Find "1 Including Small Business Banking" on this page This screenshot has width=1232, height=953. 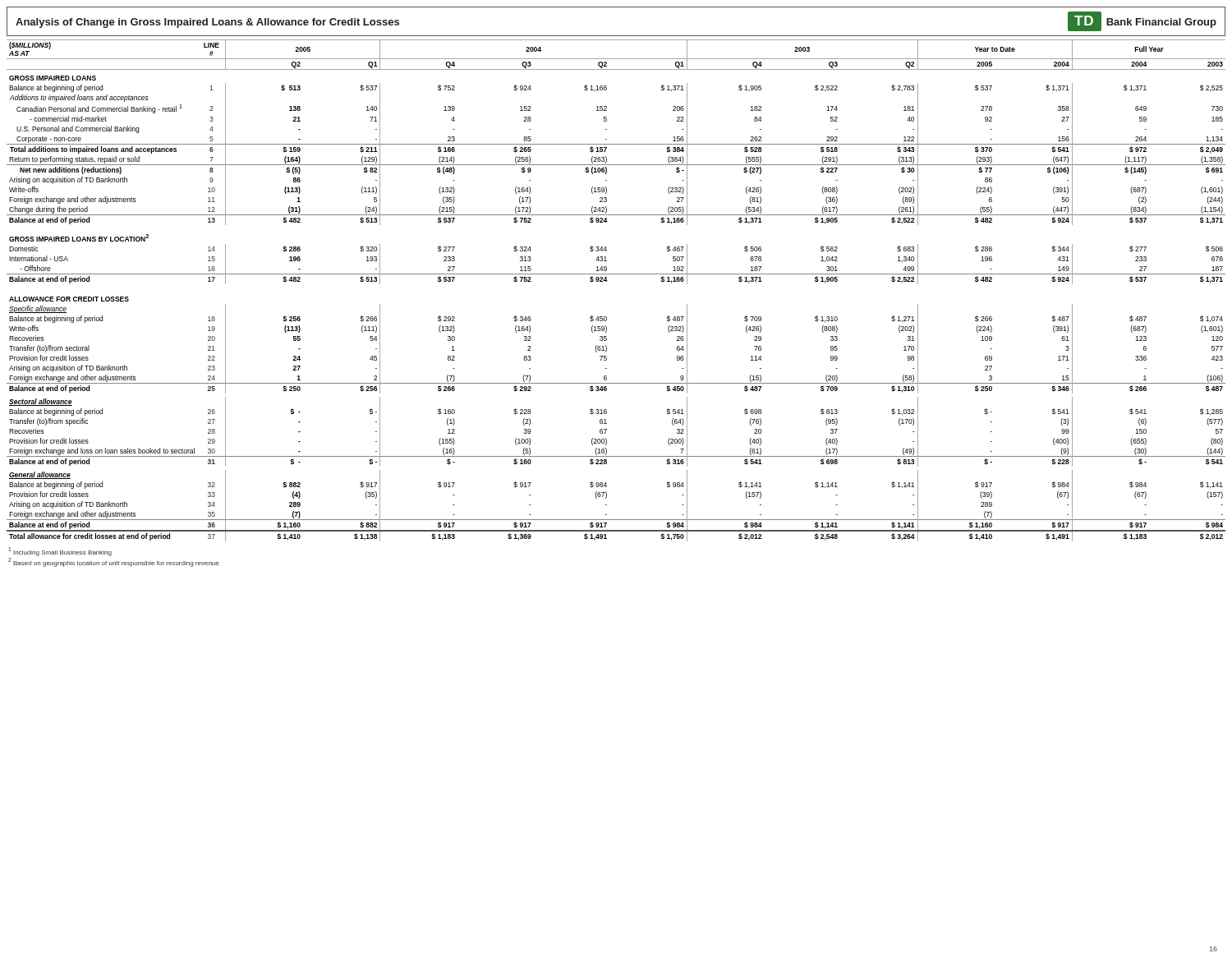click(x=60, y=551)
